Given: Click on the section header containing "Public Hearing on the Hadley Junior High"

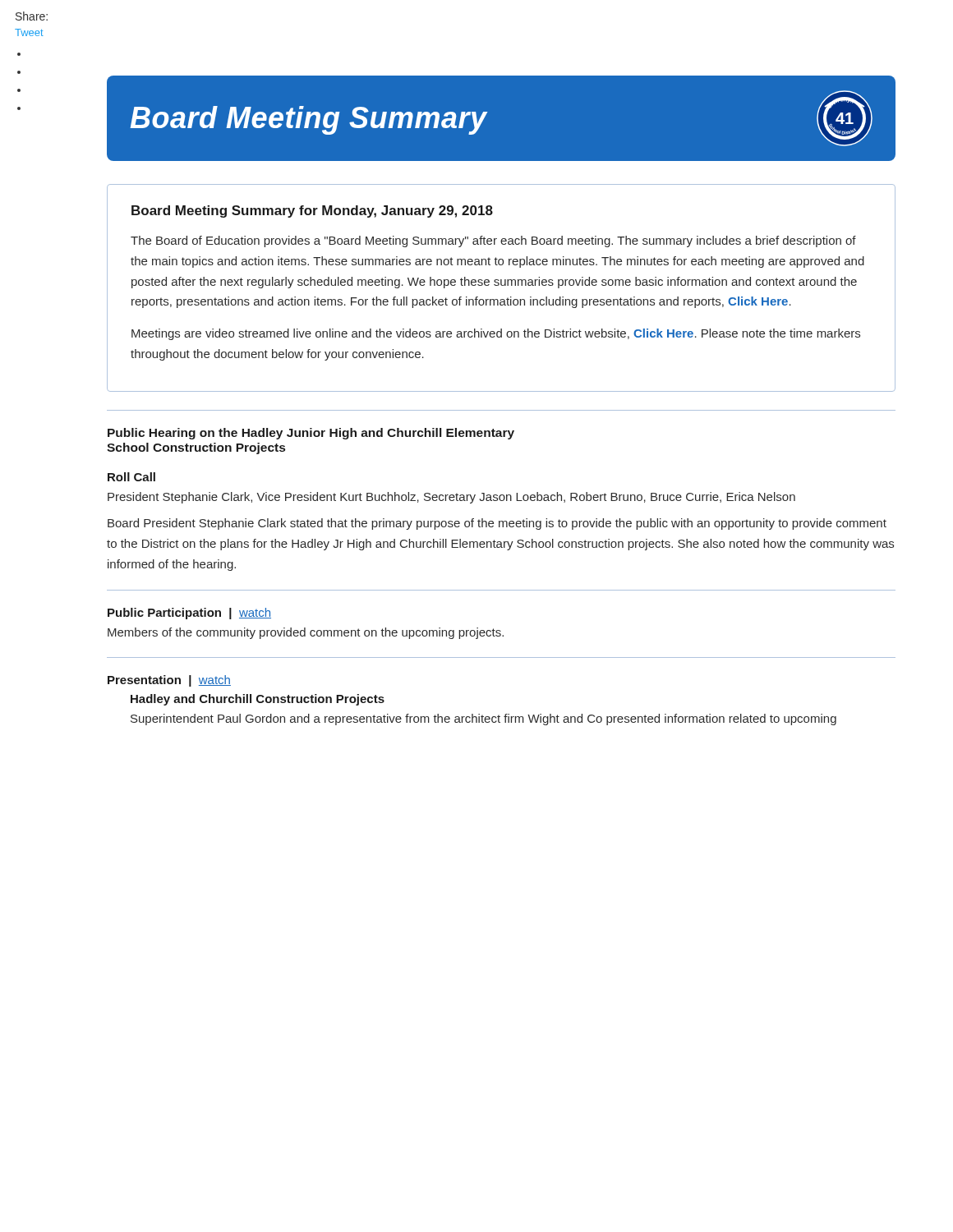Looking at the screenshot, I should point(311,439).
